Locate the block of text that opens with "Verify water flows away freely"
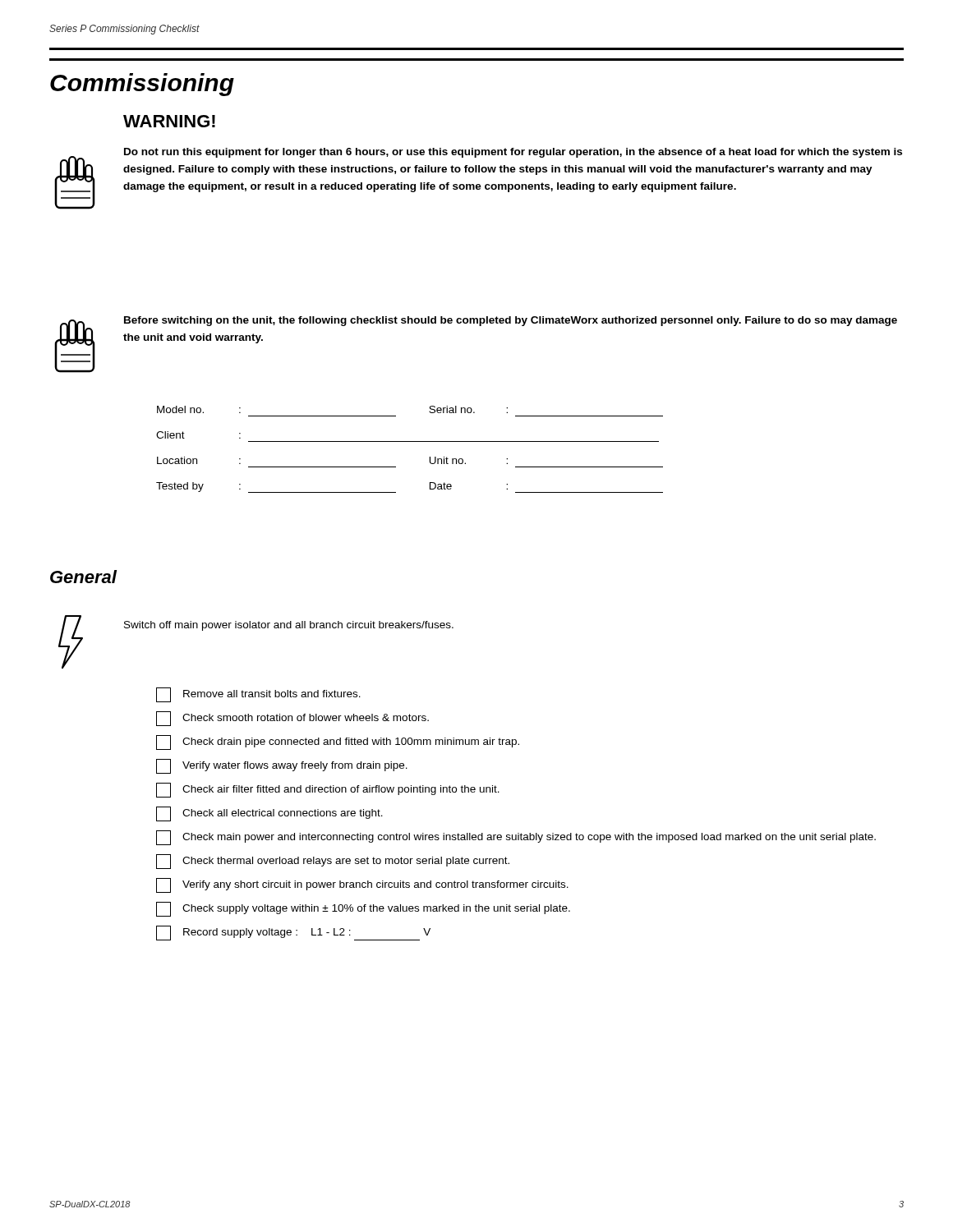Viewport: 953px width, 1232px height. (x=282, y=766)
